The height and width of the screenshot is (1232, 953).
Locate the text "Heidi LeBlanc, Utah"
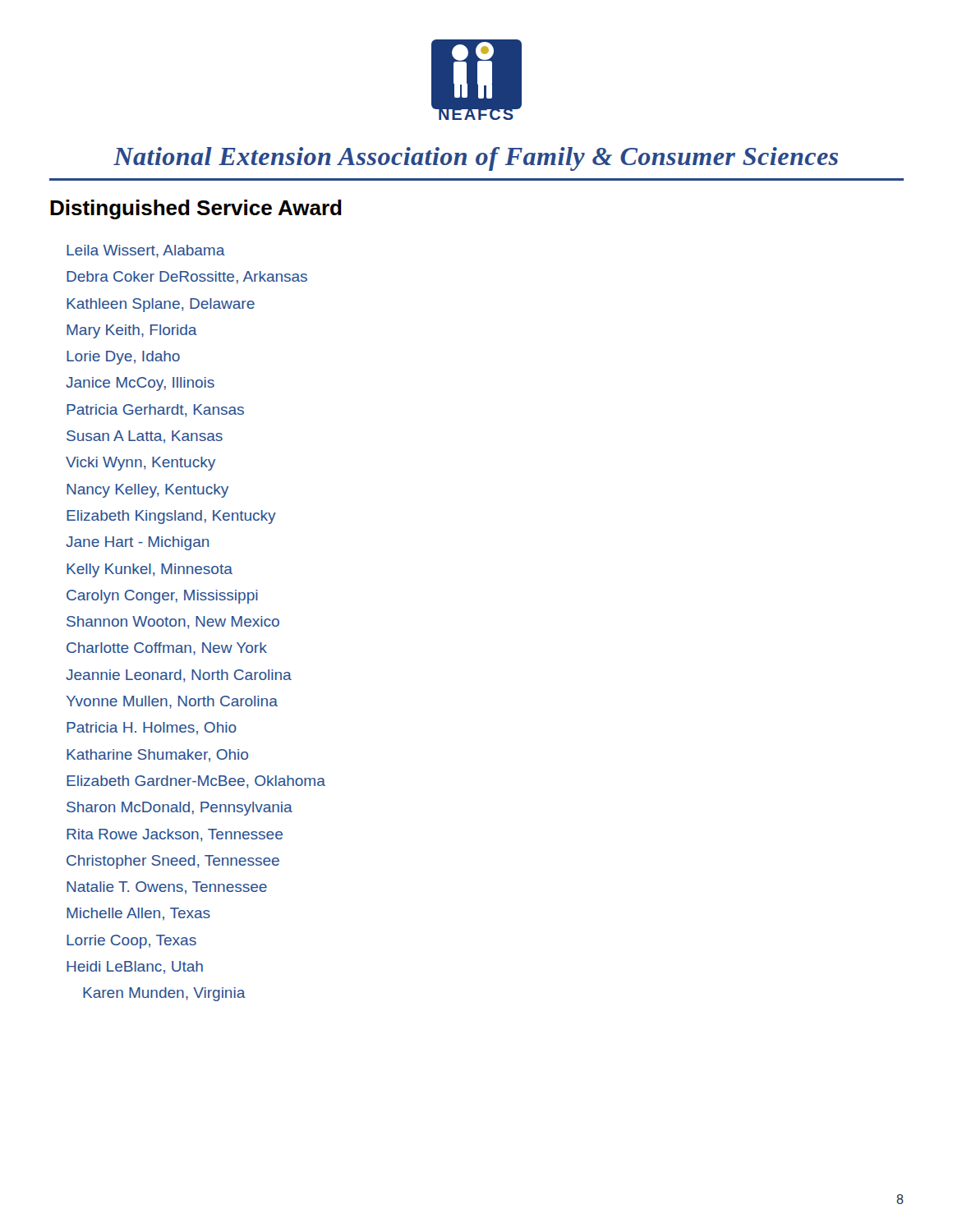click(x=135, y=966)
